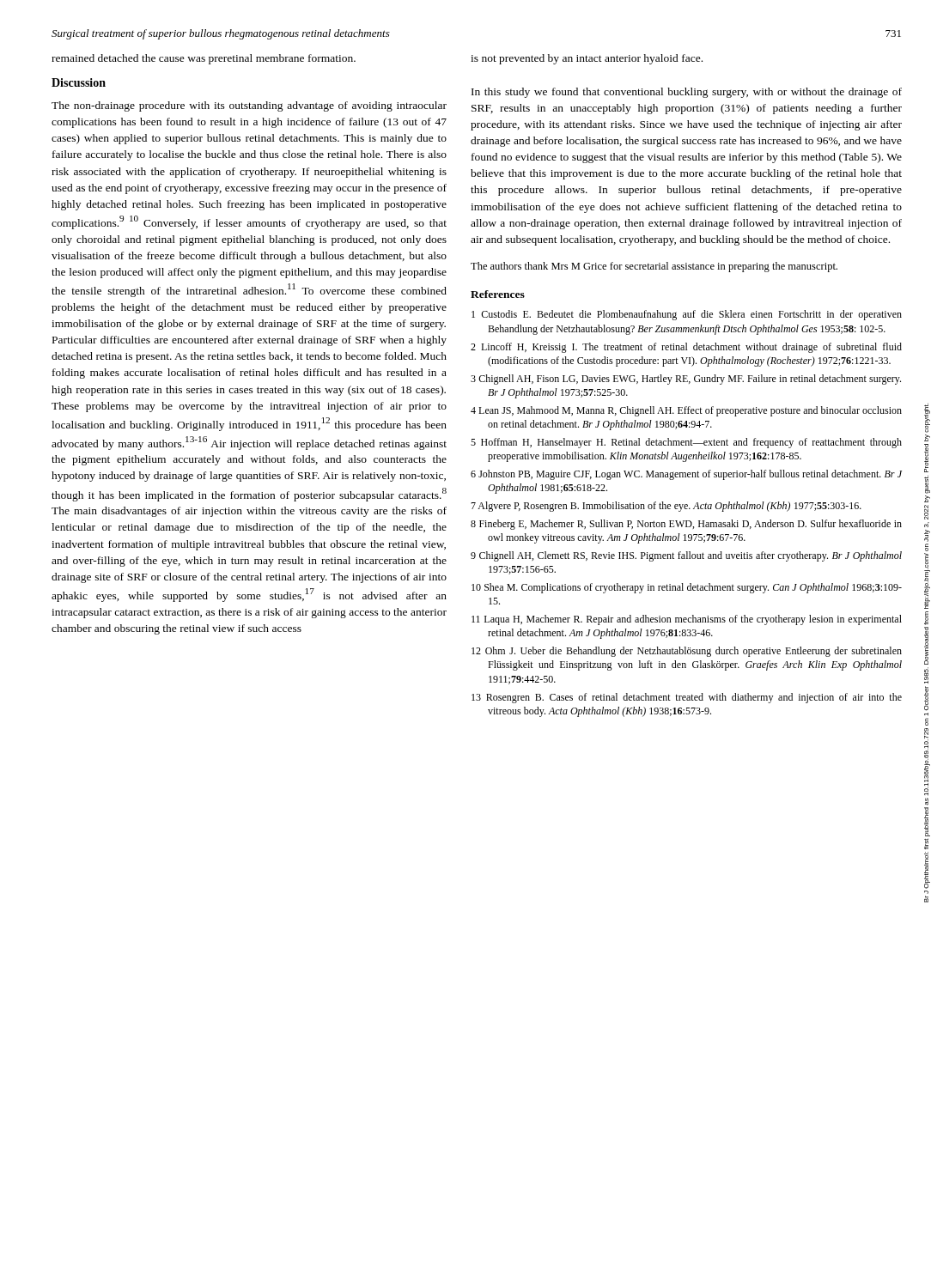The image size is (931, 1288).
Task: Point to the block beginning "5 Hoffman H,"
Action: click(686, 449)
